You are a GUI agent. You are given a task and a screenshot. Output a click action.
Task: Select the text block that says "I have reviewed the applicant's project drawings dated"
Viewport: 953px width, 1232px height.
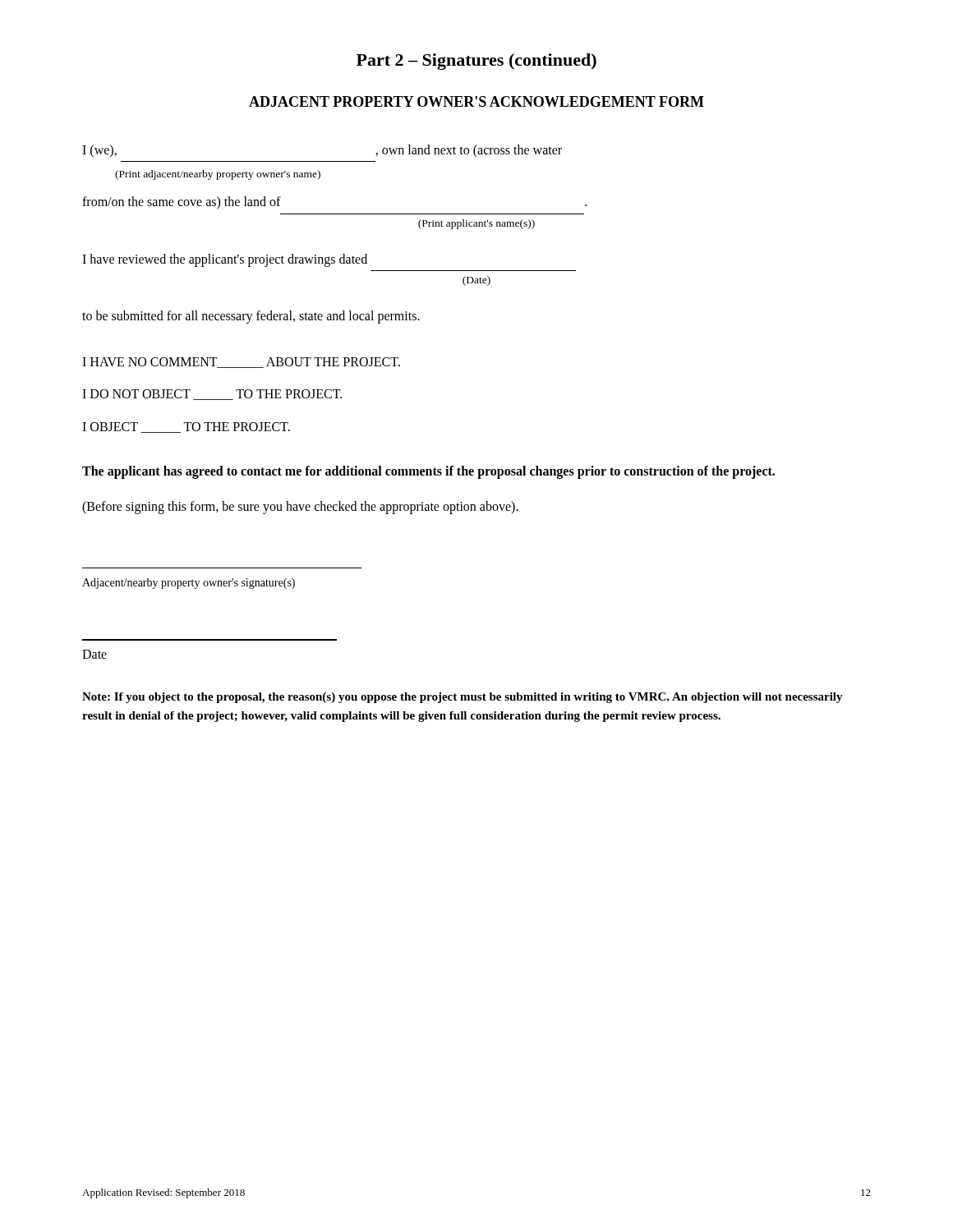pos(476,269)
